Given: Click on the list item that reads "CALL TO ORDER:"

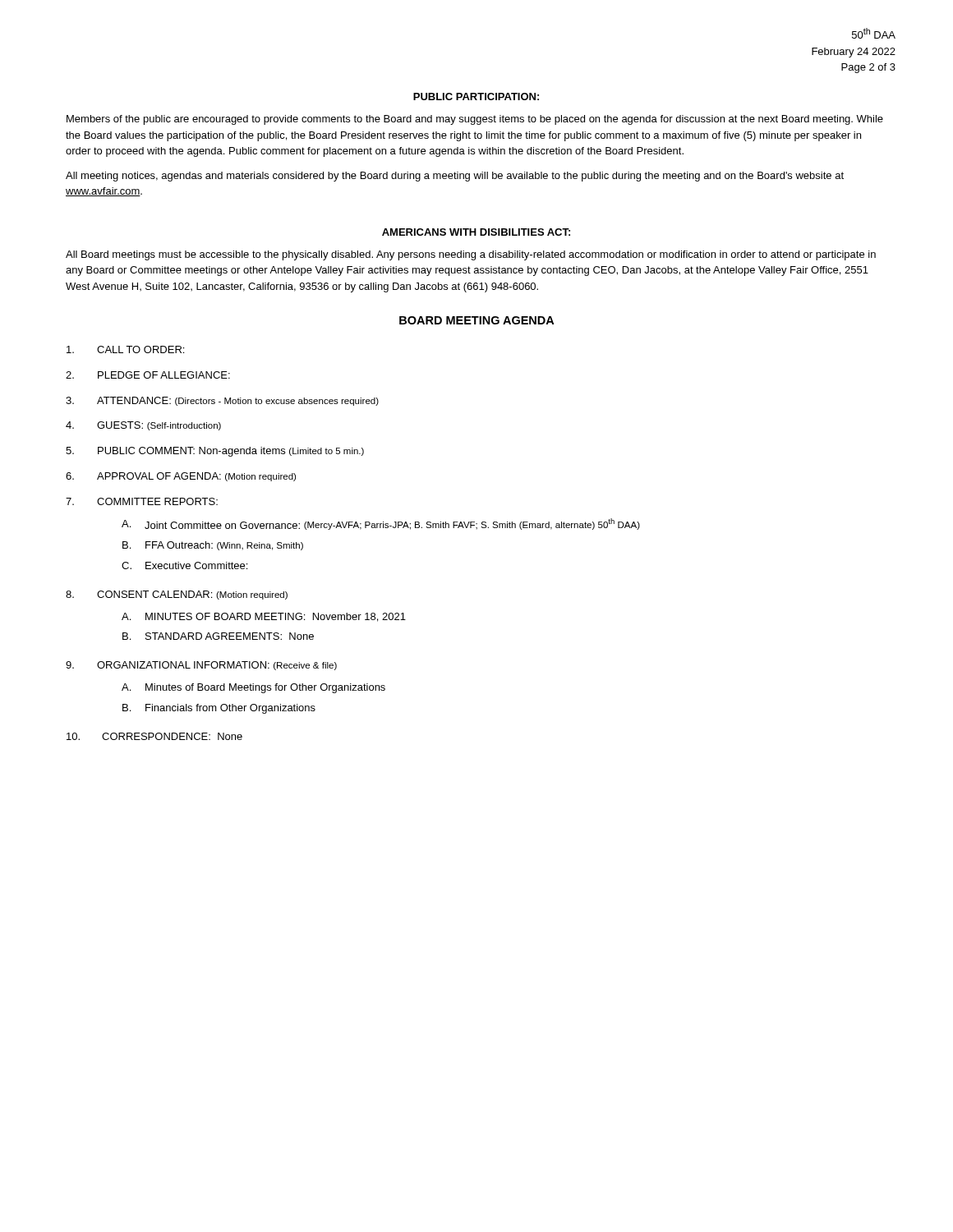Looking at the screenshot, I should tap(125, 349).
